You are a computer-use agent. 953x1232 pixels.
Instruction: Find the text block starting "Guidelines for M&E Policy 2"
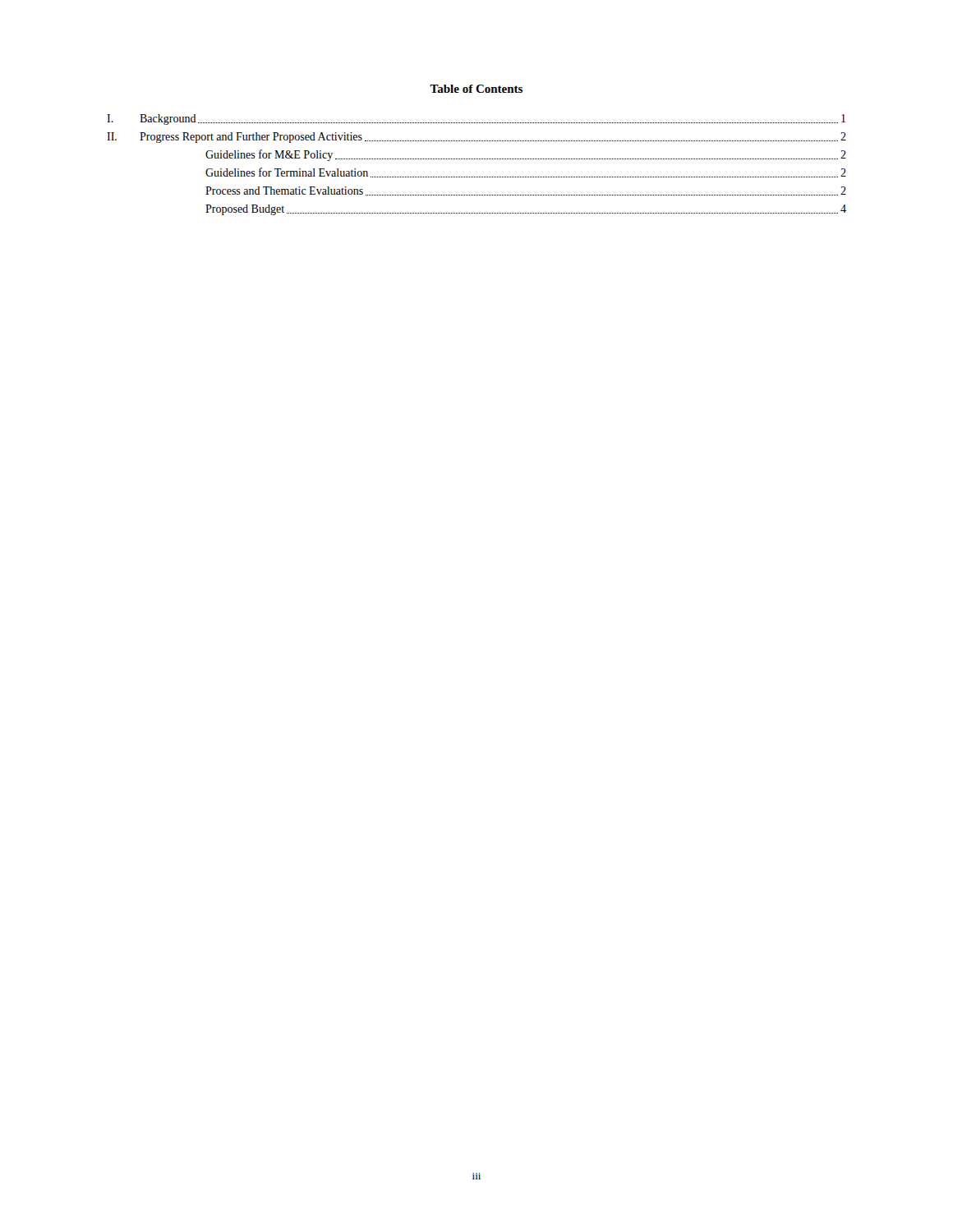[x=476, y=155]
